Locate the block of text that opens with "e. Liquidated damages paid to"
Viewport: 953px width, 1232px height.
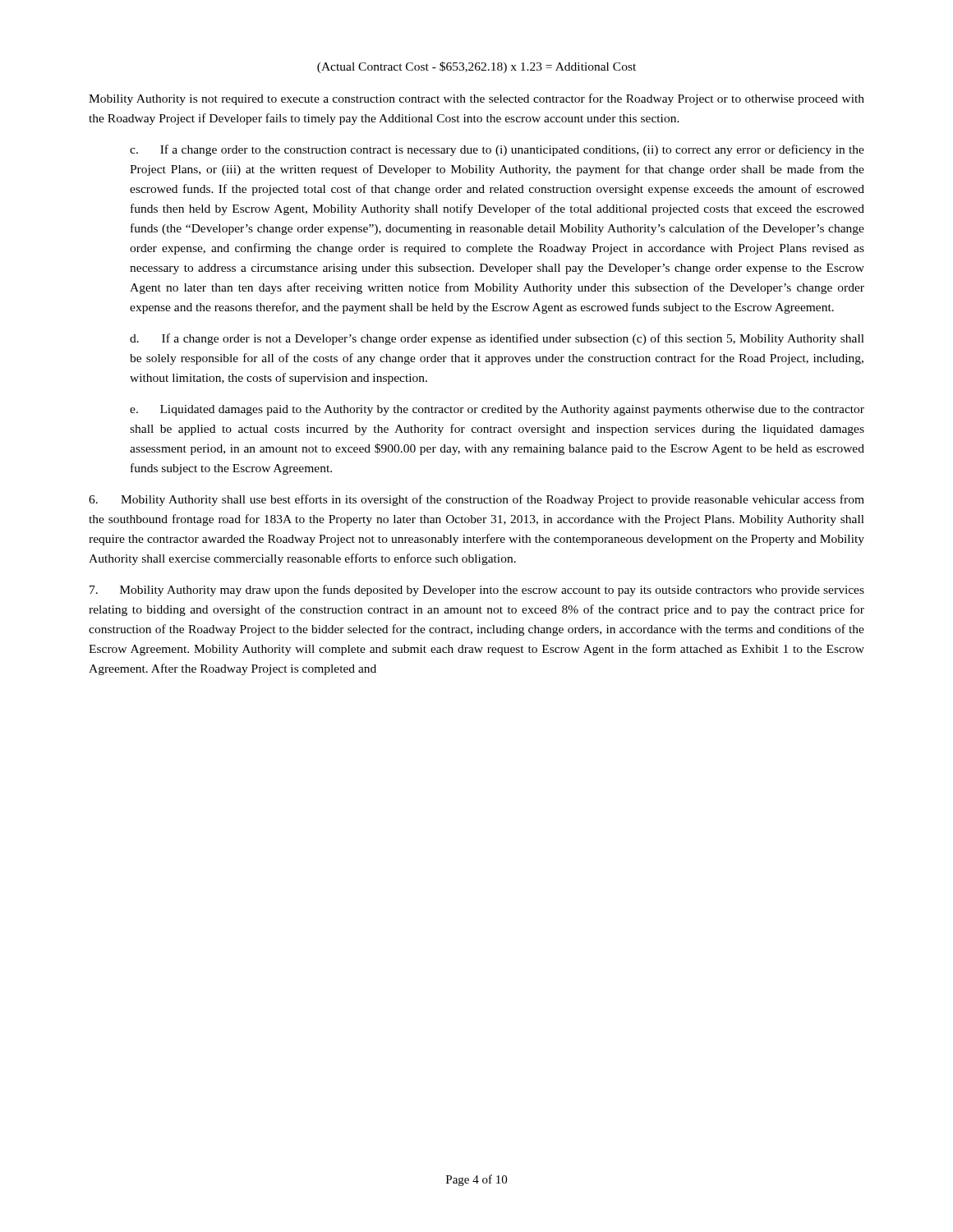(x=497, y=438)
